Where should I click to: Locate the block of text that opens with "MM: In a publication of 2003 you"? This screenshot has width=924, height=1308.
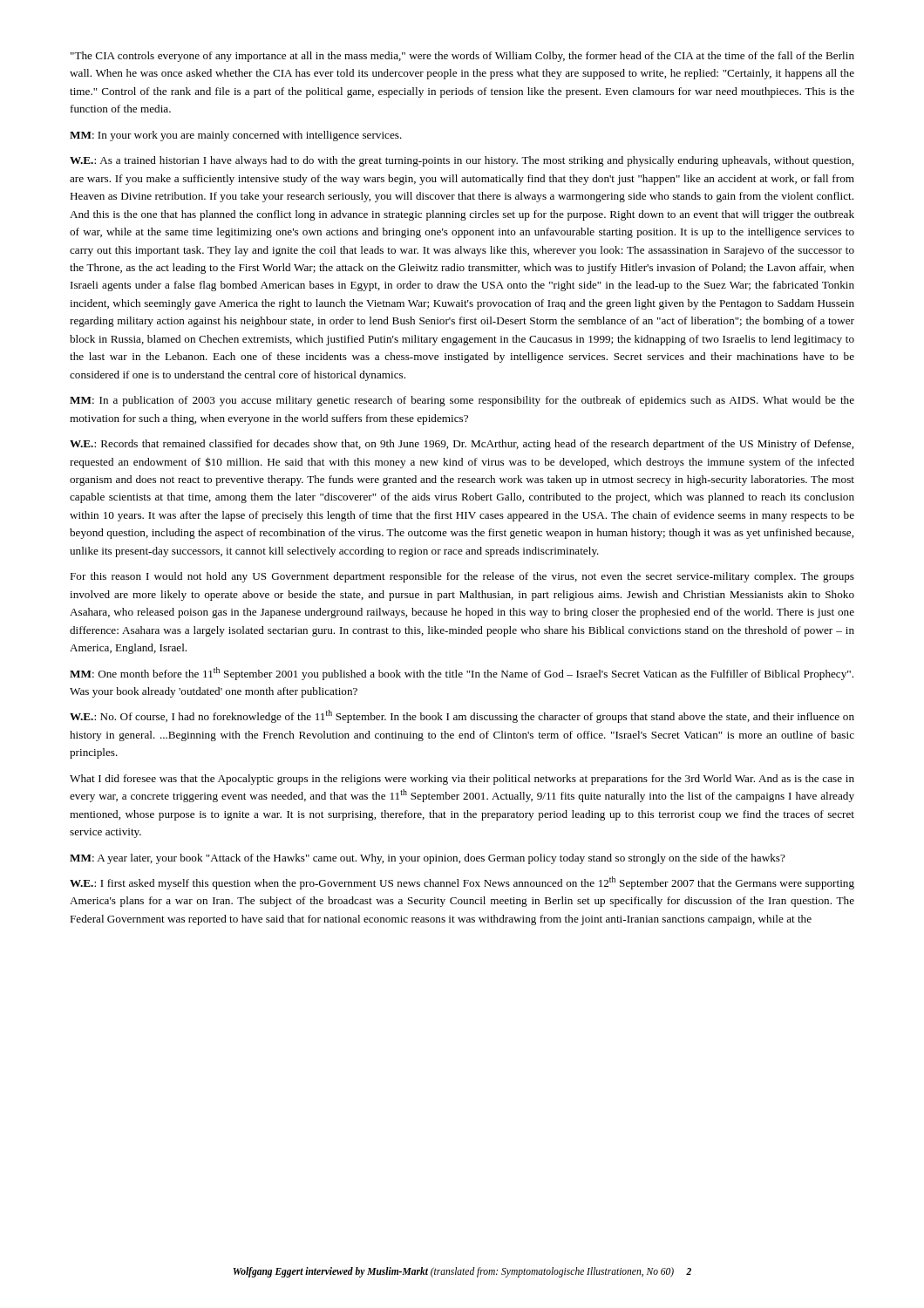click(462, 409)
